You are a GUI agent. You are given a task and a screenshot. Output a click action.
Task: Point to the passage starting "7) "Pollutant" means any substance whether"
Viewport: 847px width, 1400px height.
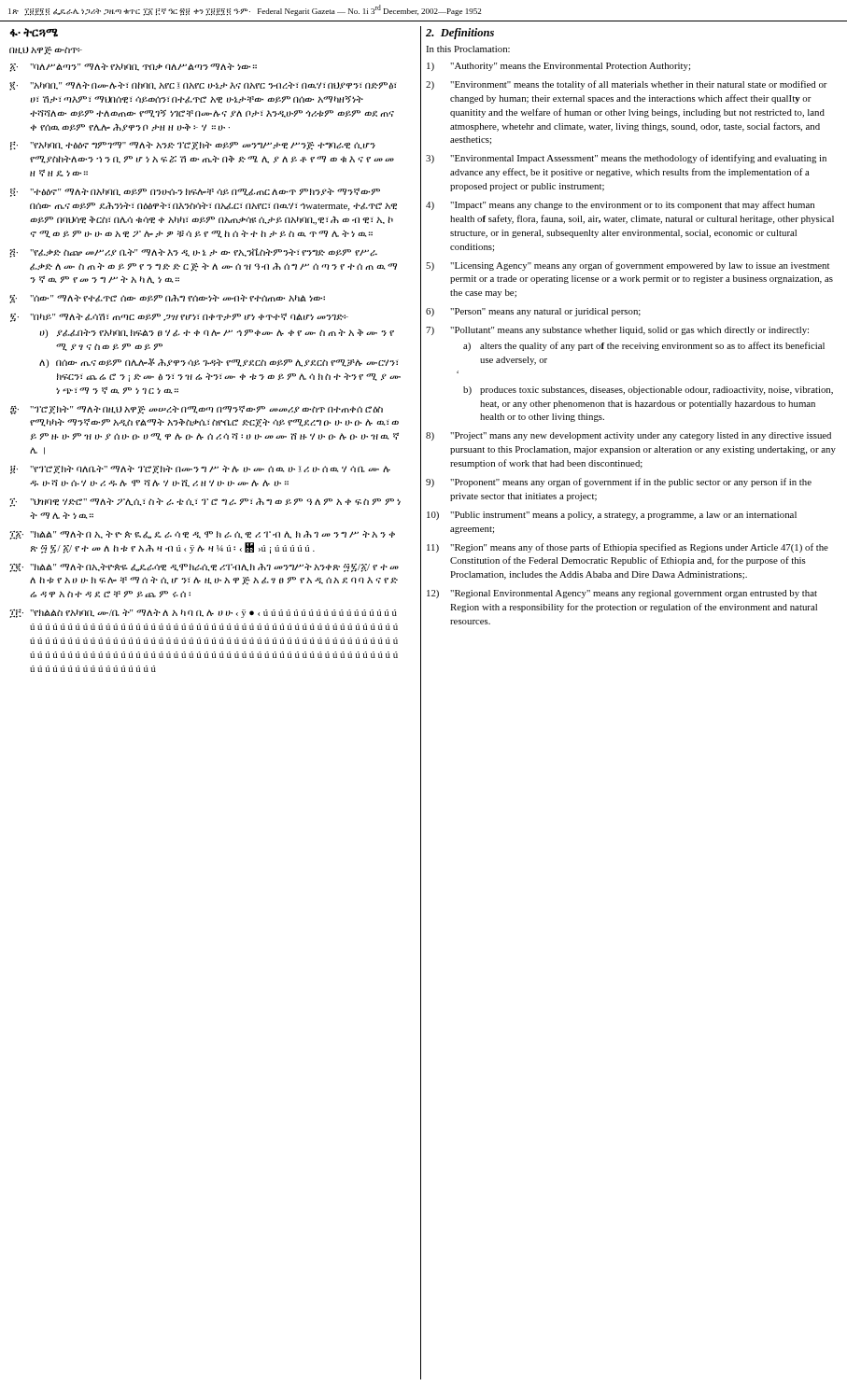click(617, 331)
